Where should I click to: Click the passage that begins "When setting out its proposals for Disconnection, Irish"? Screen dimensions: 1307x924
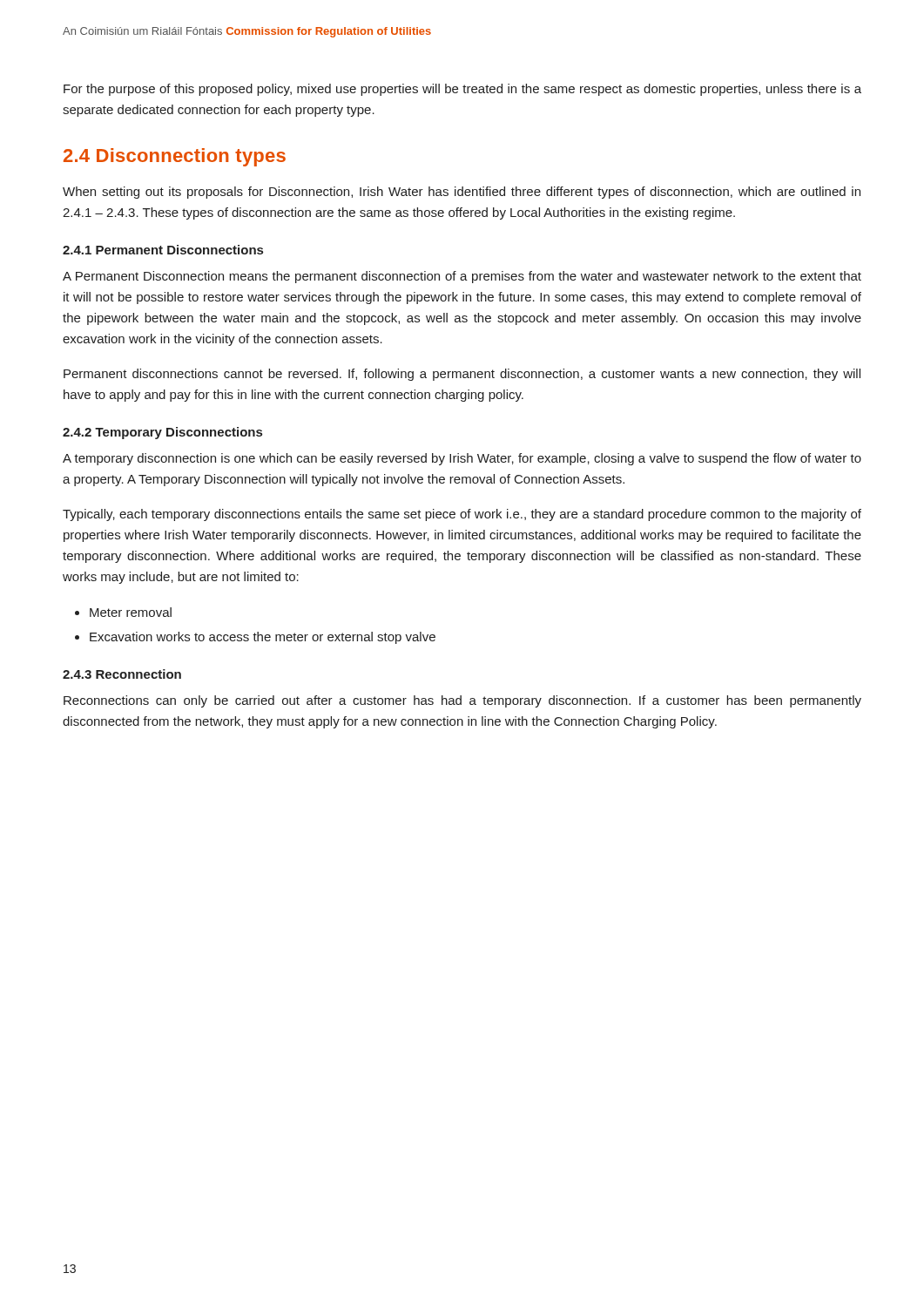pos(462,202)
